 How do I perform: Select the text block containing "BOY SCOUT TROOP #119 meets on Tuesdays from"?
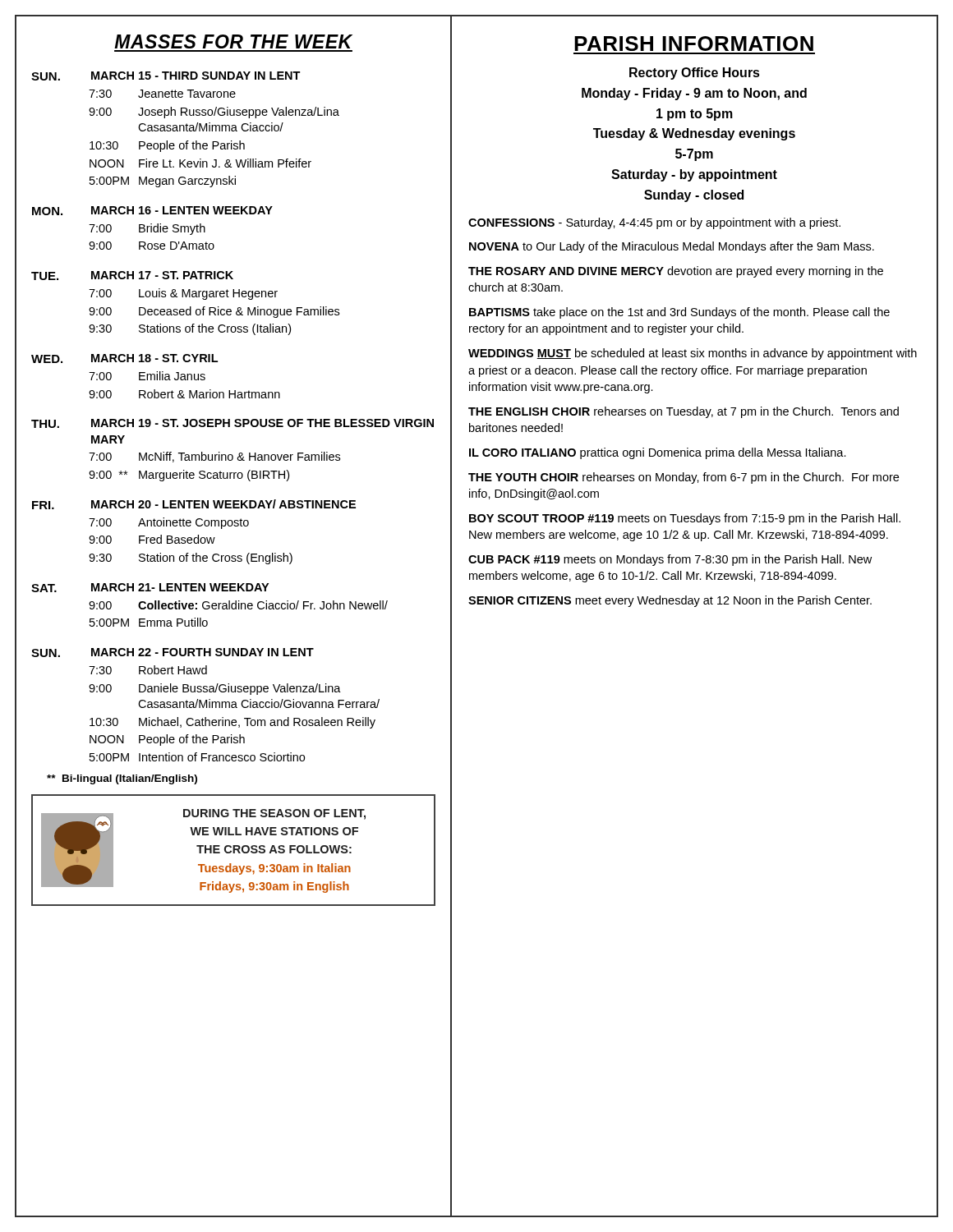point(685,526)
